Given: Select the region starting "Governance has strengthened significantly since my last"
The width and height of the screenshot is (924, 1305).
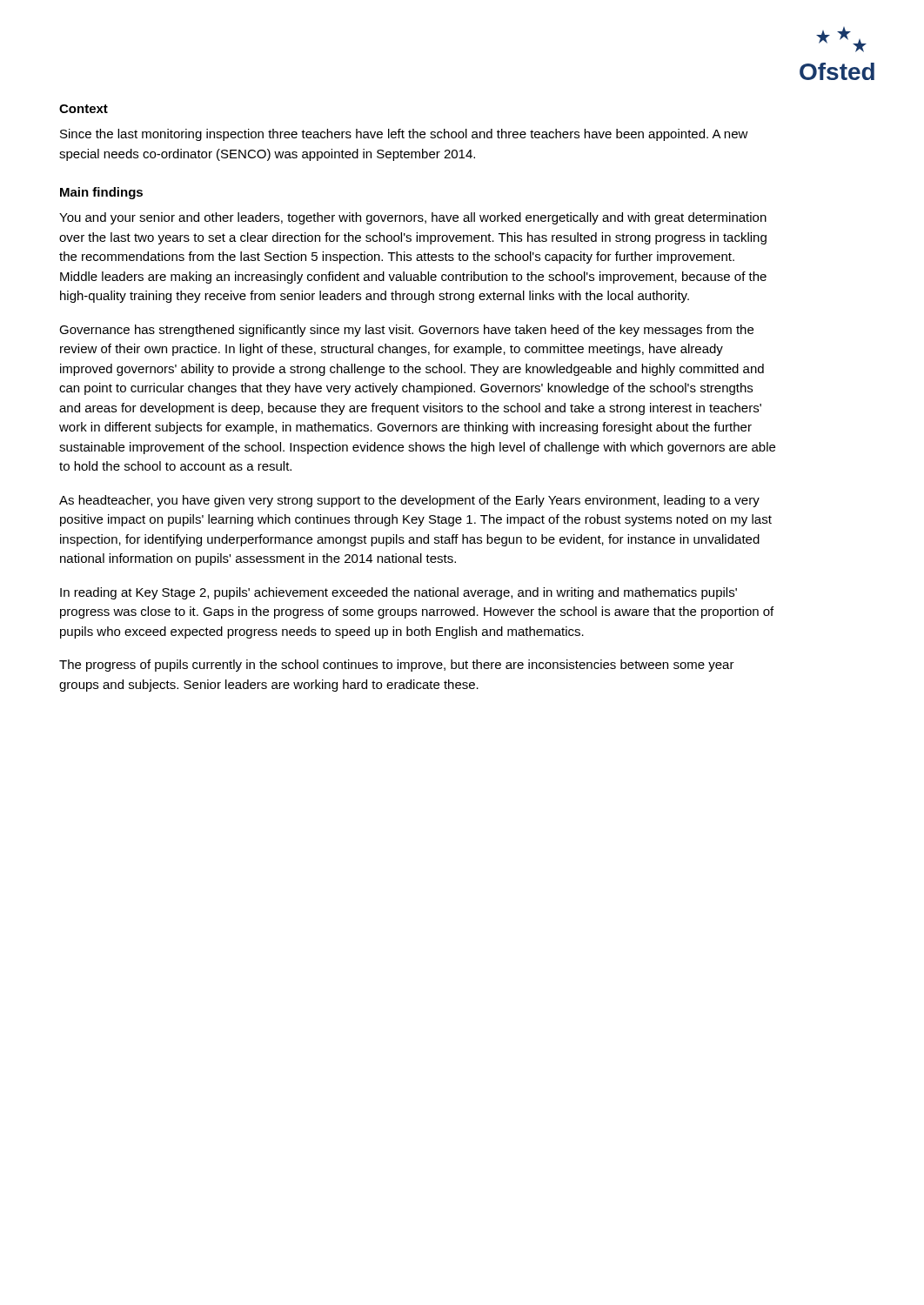Looking at the screenshot, I should tap(418, 397).
